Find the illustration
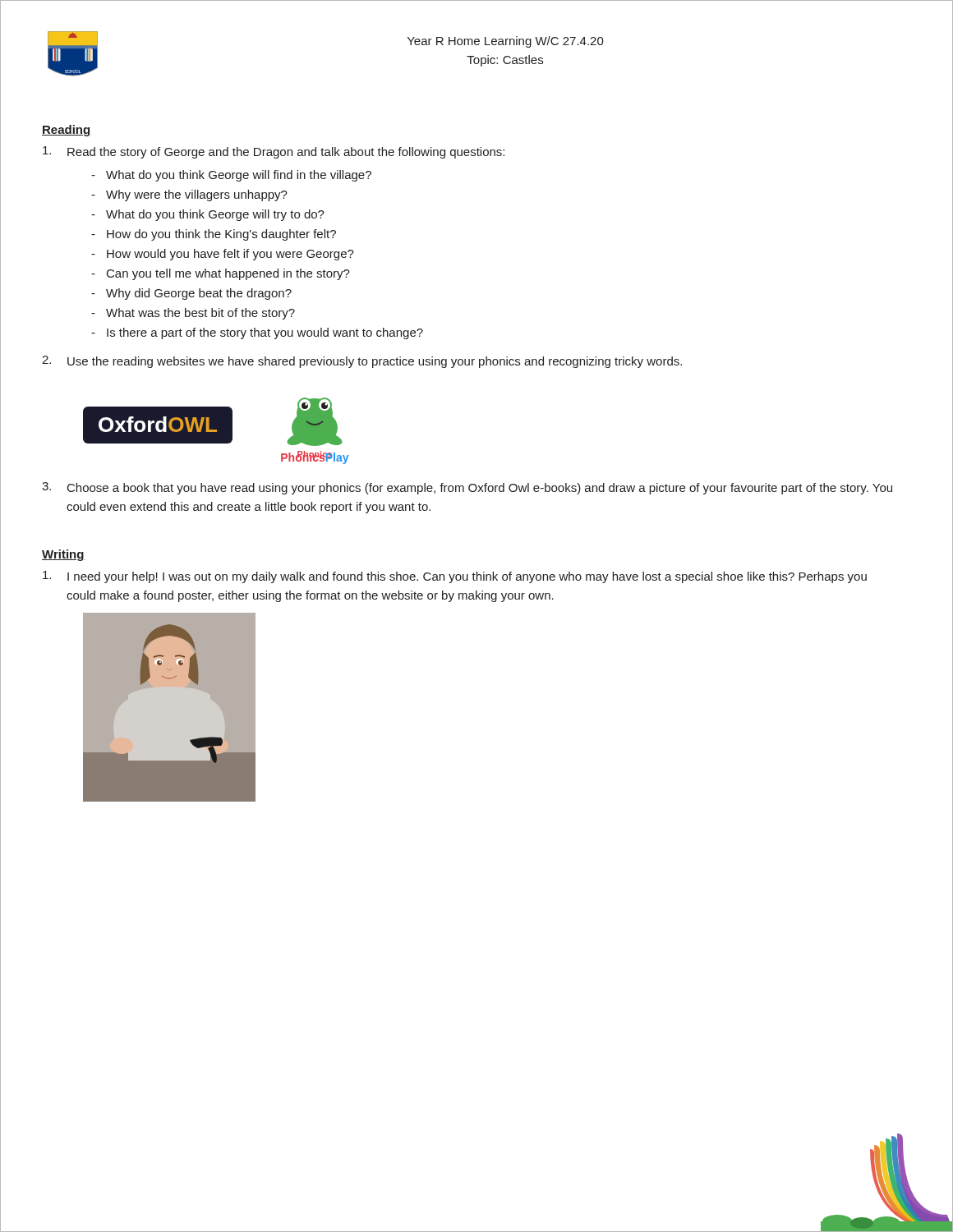The width and height of the screenshot is (953, 1232). tap(886, 1178)
